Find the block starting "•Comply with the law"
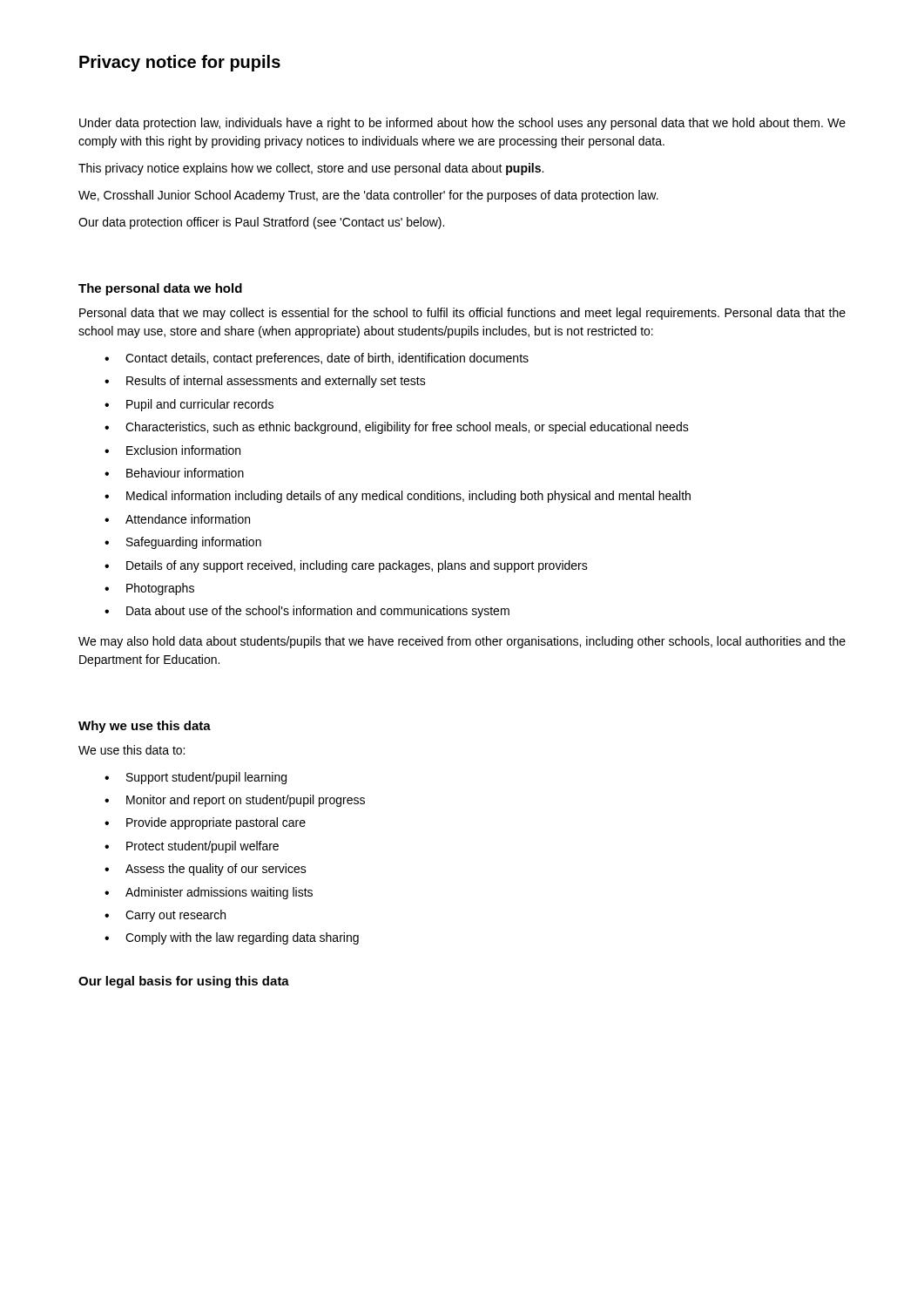The width and height of the screenshot is (924, 1307). tap(232, 938)
